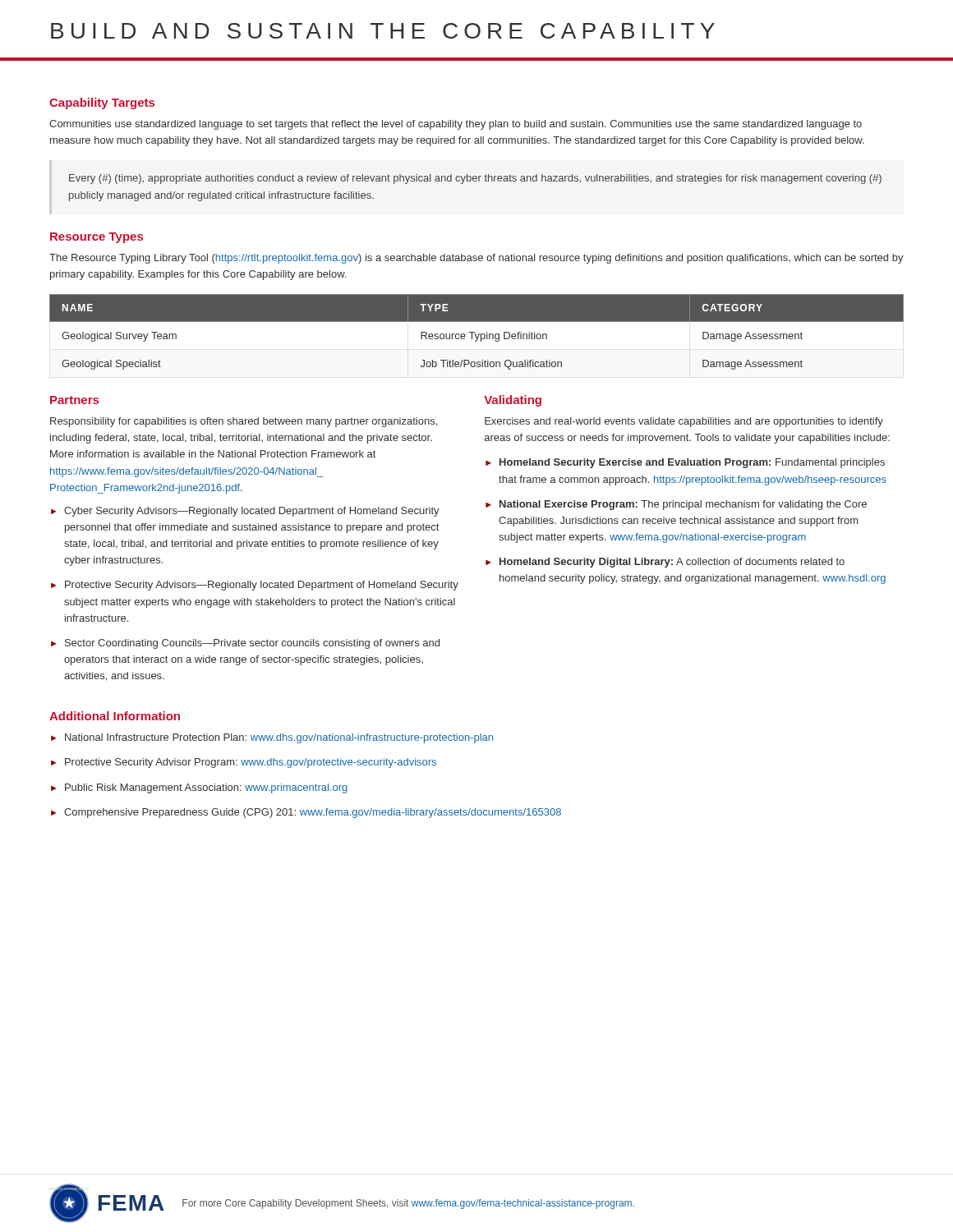Viewport: 953px width, 1232px height.
Task: Point to the block beginning "Communities use standardized language to set"
Action: (476, 132)
